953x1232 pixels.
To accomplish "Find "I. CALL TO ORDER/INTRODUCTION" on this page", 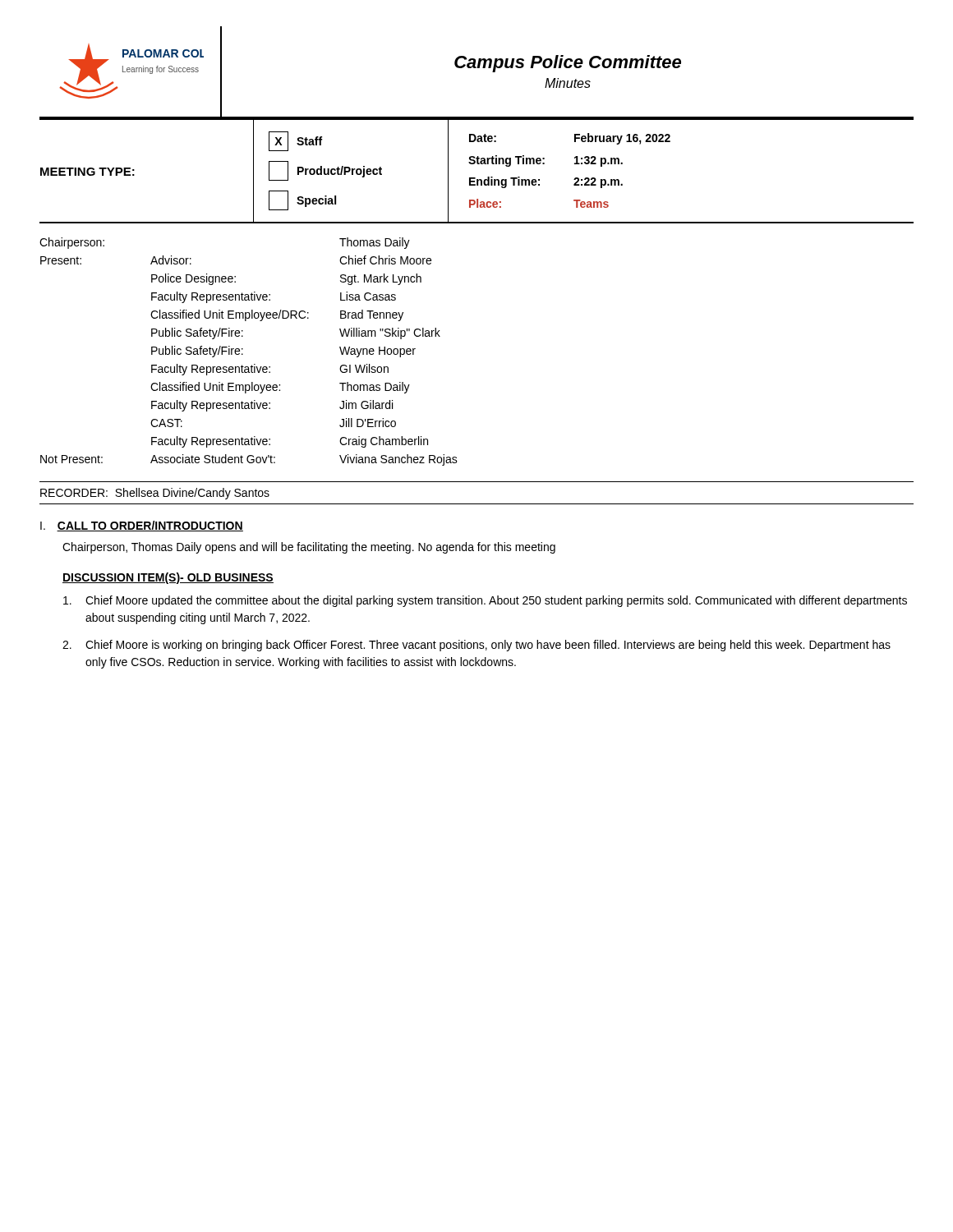I will point(141,526).
